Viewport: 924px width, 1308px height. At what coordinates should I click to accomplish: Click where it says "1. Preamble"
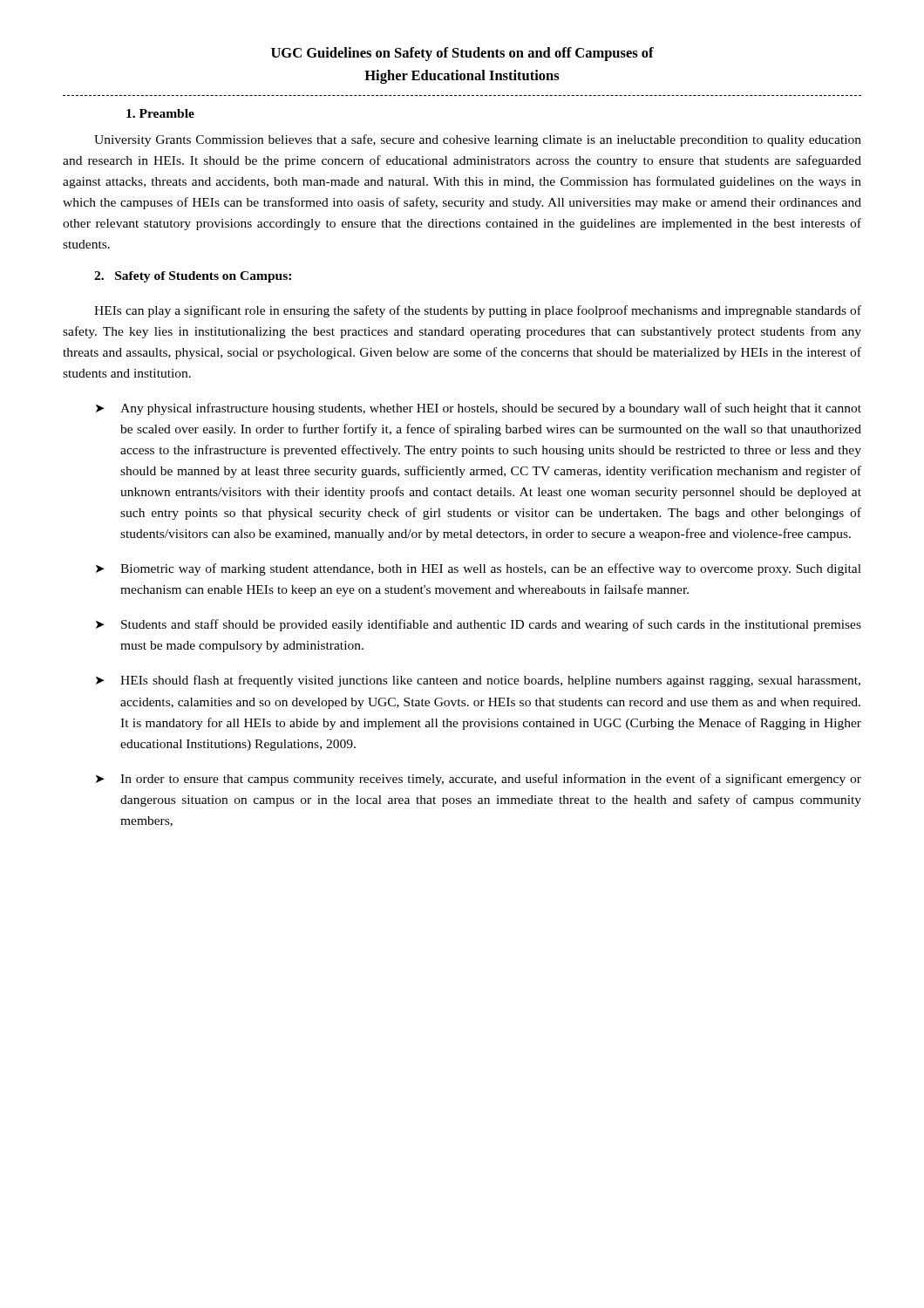point(160,113)
